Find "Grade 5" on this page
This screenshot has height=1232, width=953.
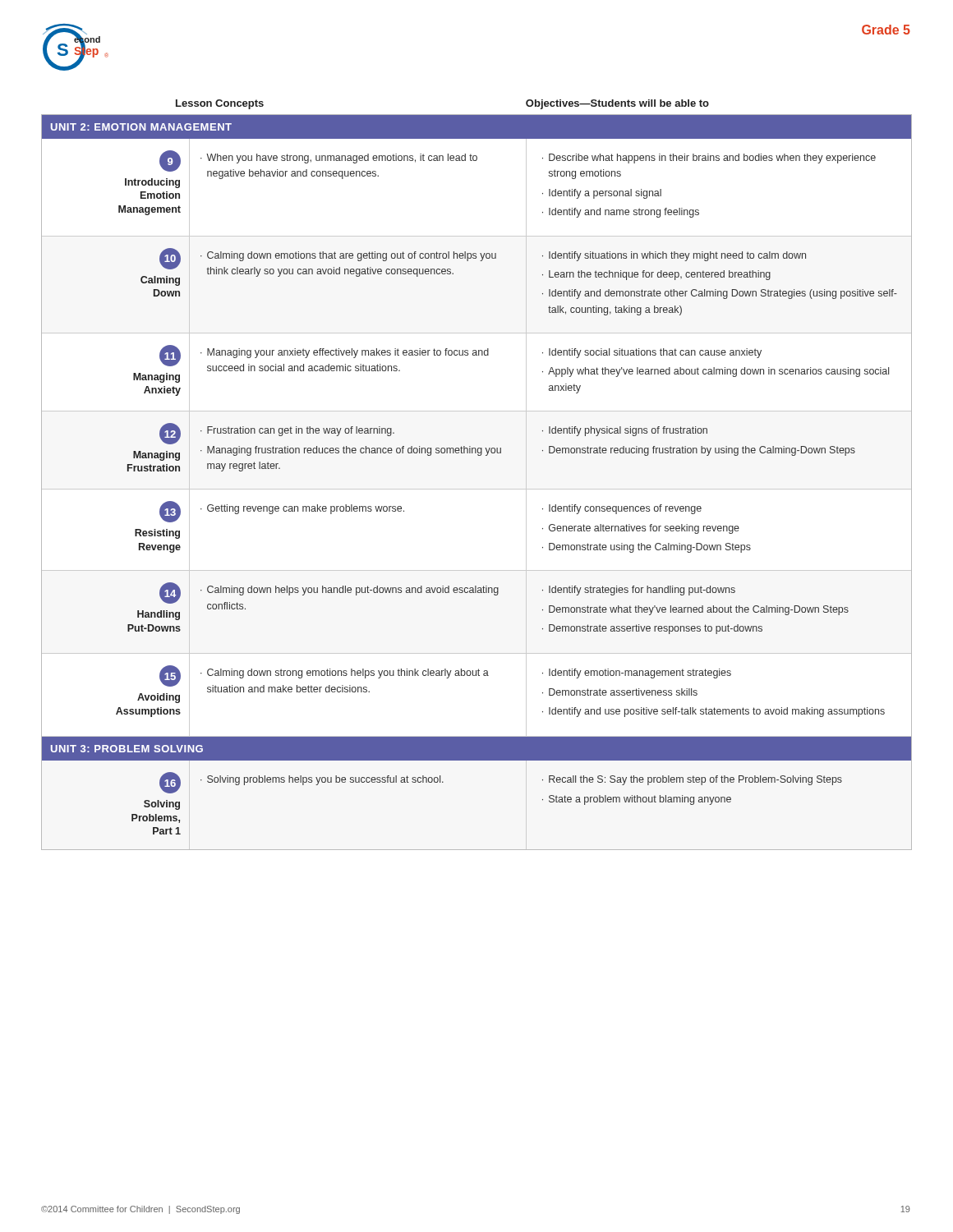(x=886, y=30)
